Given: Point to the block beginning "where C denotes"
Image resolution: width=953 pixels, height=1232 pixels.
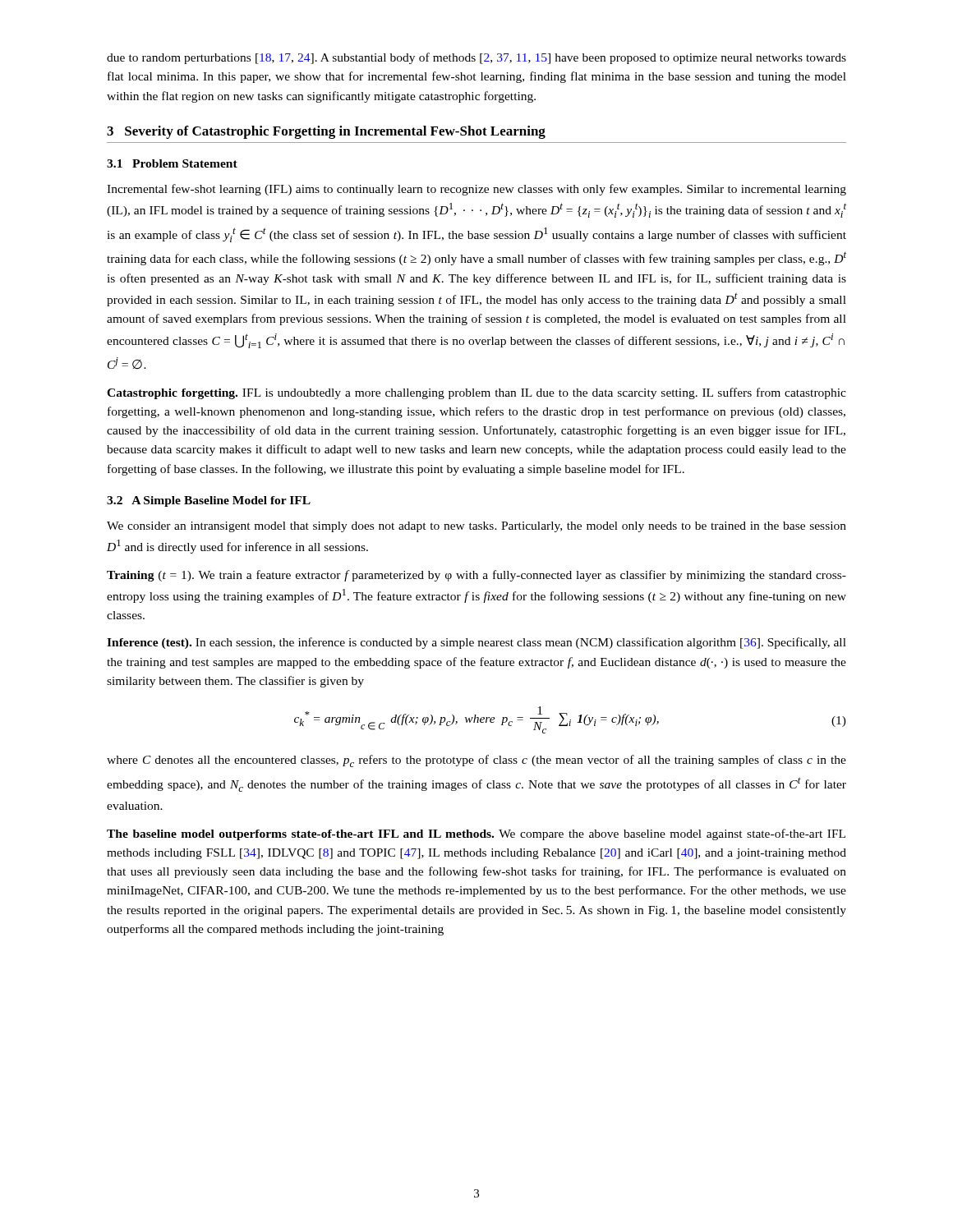Looking at the screenshot, I should point(476,783).
